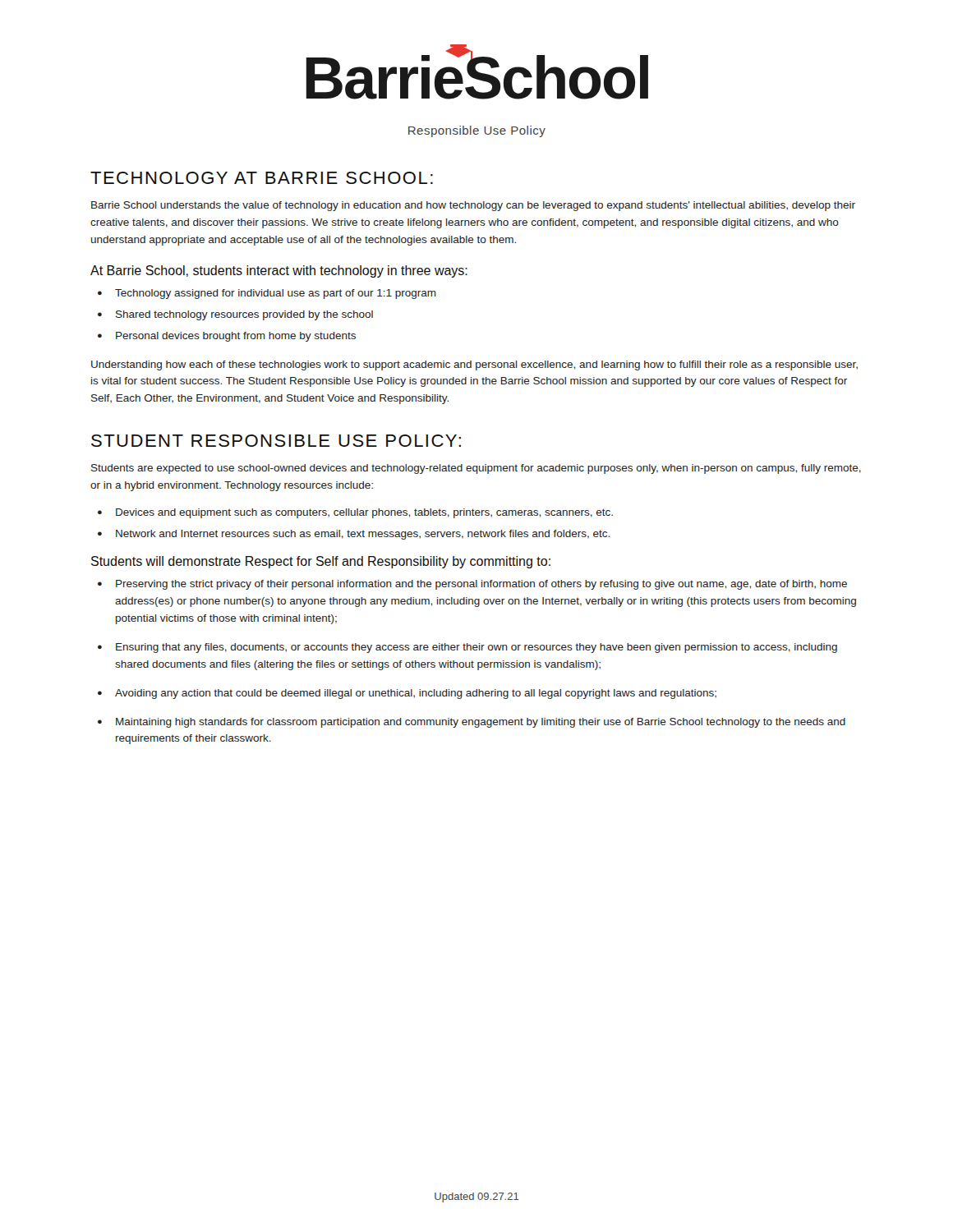Find the region starting "STUDENT RESPONSIBLE USE POLICY:"
Screen dimensions: 1232x953
click(277, 441)
